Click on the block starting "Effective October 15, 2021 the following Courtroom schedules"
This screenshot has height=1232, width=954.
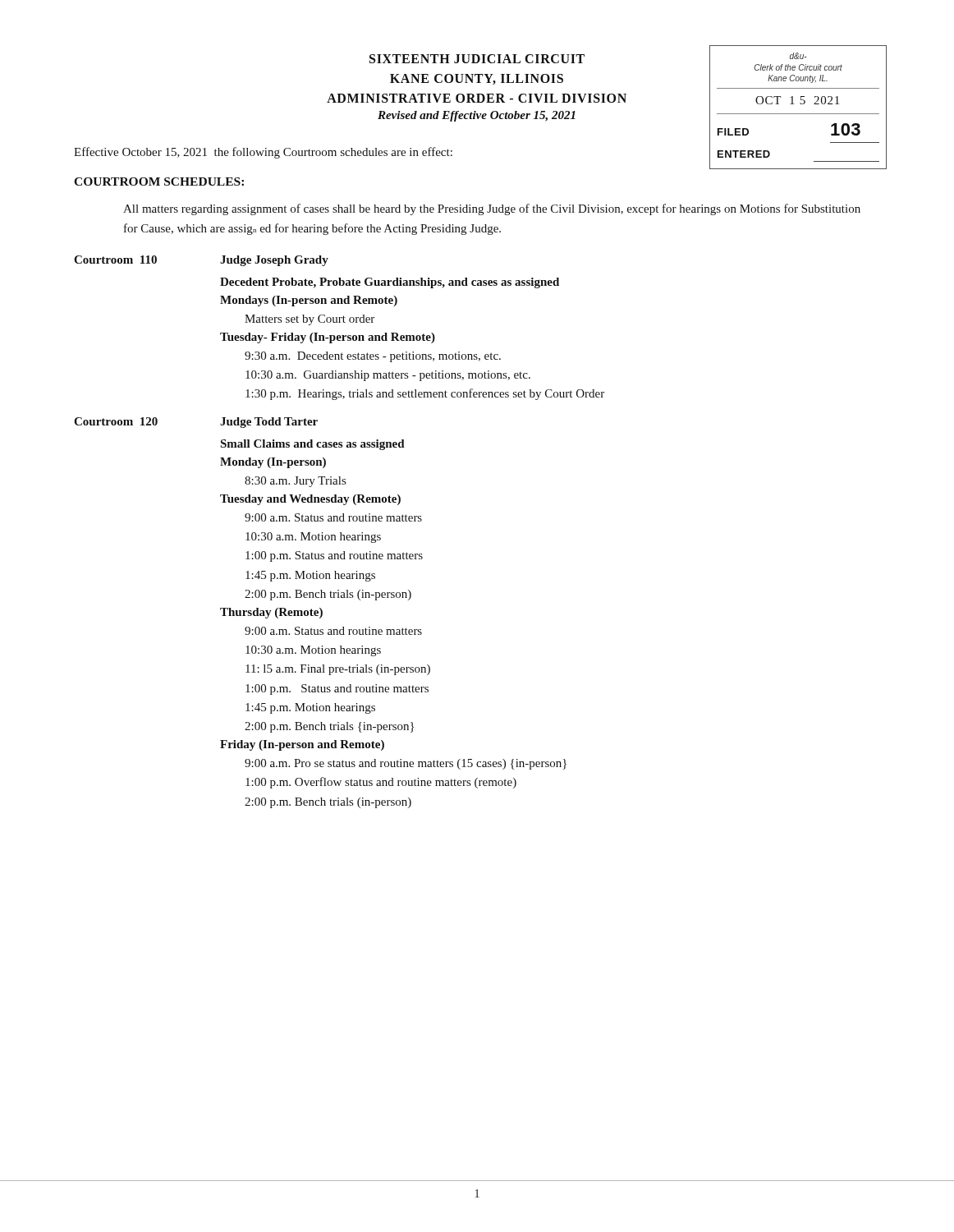coord(263,152)
